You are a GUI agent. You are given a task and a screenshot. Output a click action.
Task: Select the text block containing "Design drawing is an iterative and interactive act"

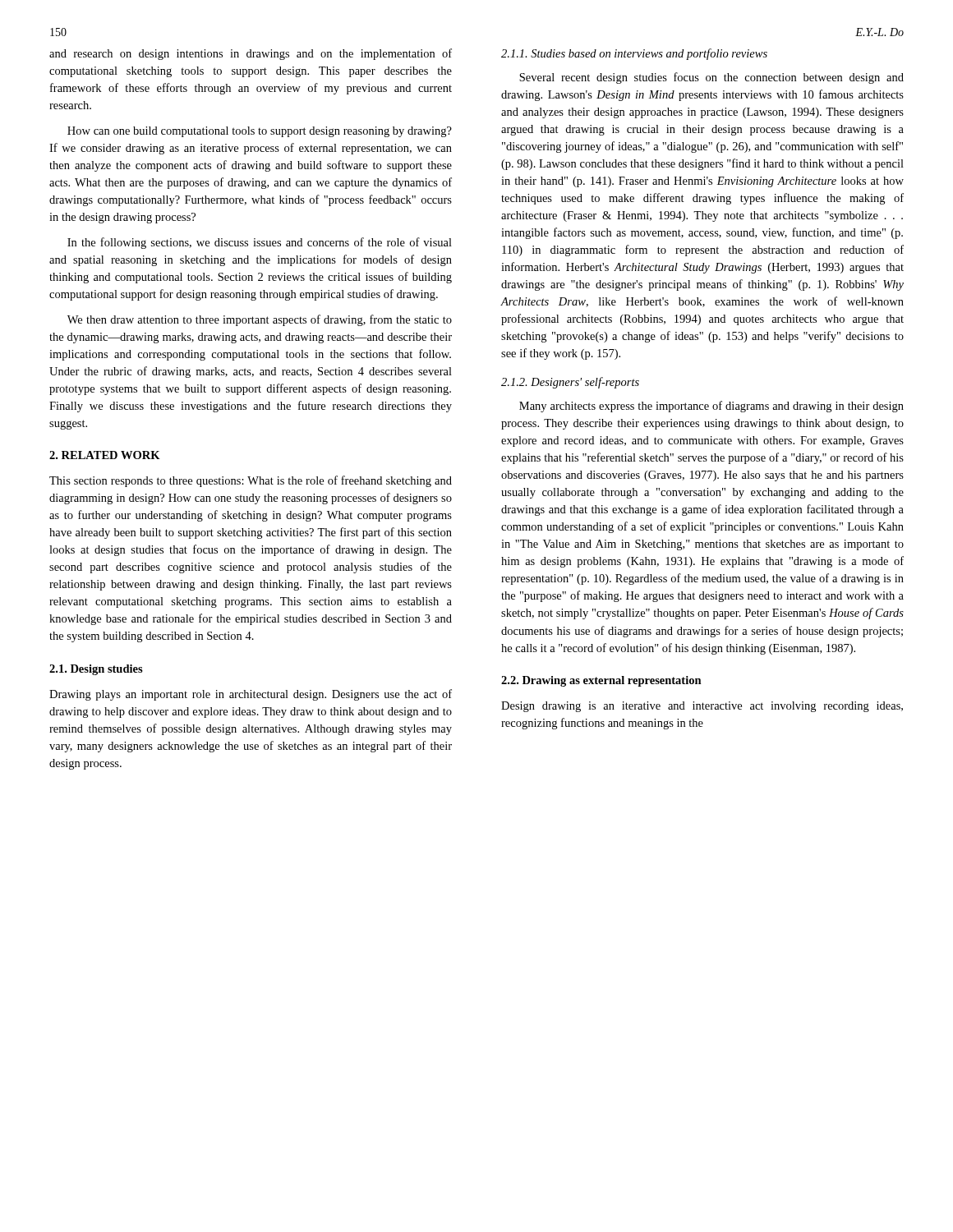pos(702,714)
